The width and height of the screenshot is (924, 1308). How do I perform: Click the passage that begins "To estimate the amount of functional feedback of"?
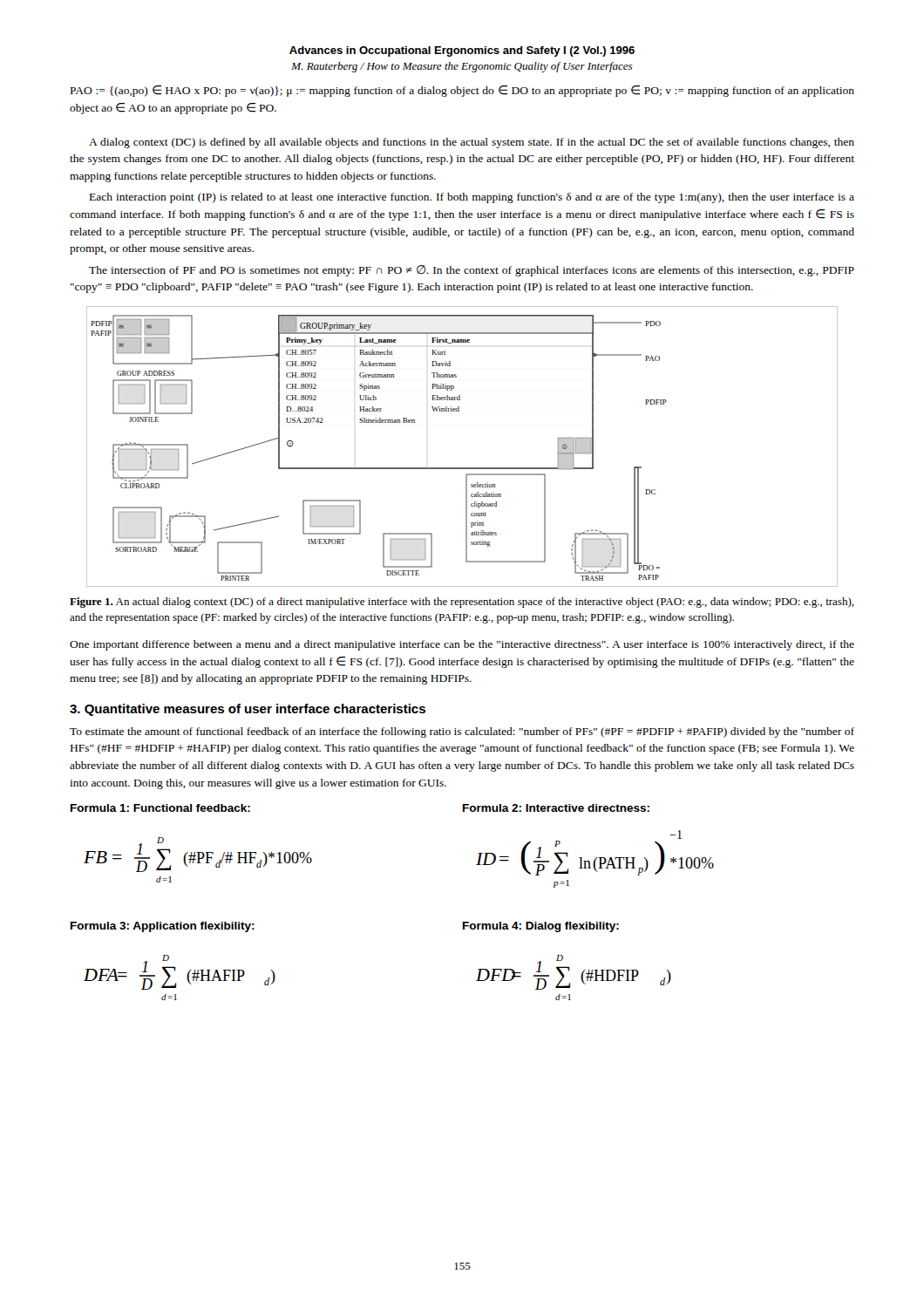tap(462, 757)
